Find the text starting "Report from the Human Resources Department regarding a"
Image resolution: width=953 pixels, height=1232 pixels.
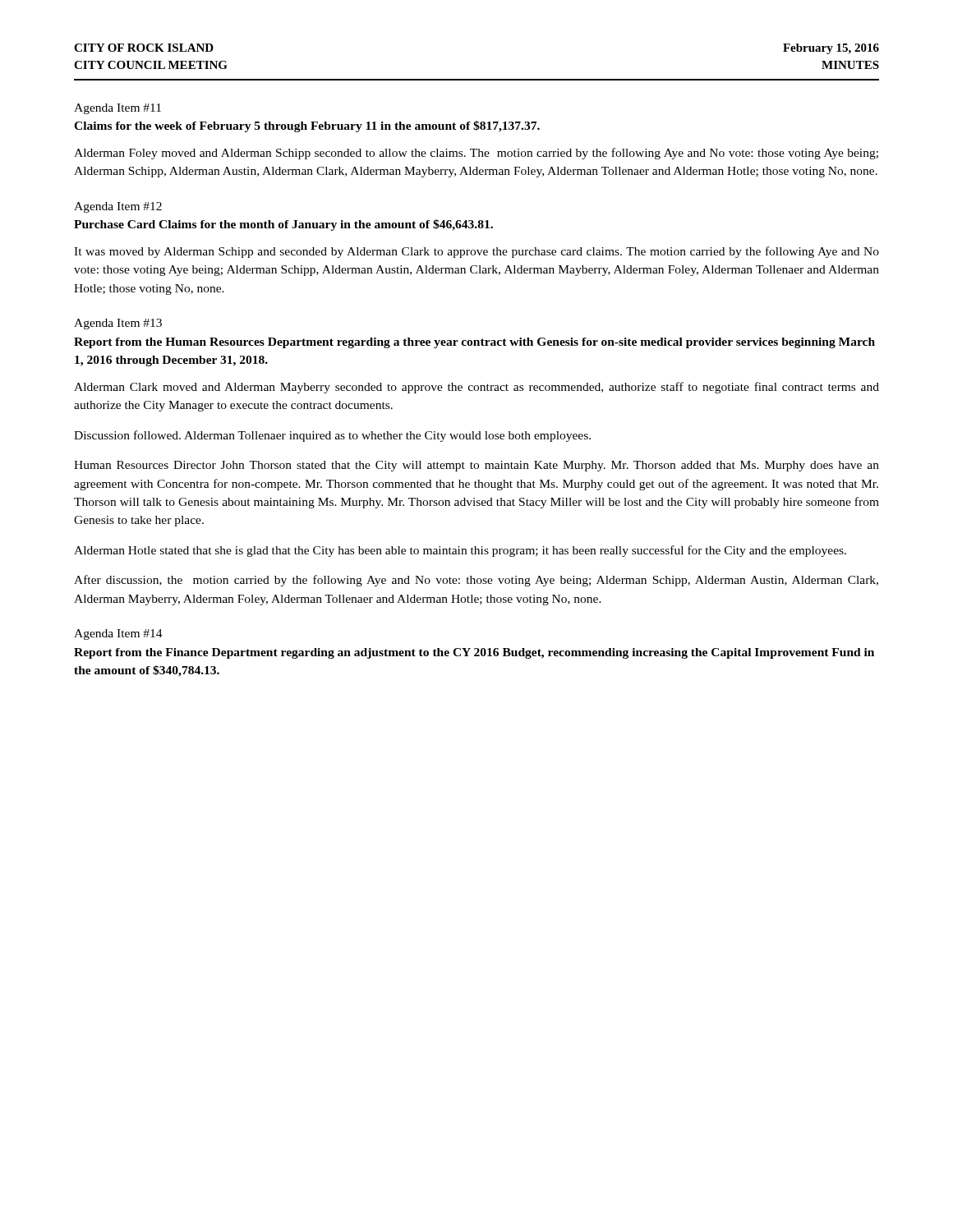point(474,350)
